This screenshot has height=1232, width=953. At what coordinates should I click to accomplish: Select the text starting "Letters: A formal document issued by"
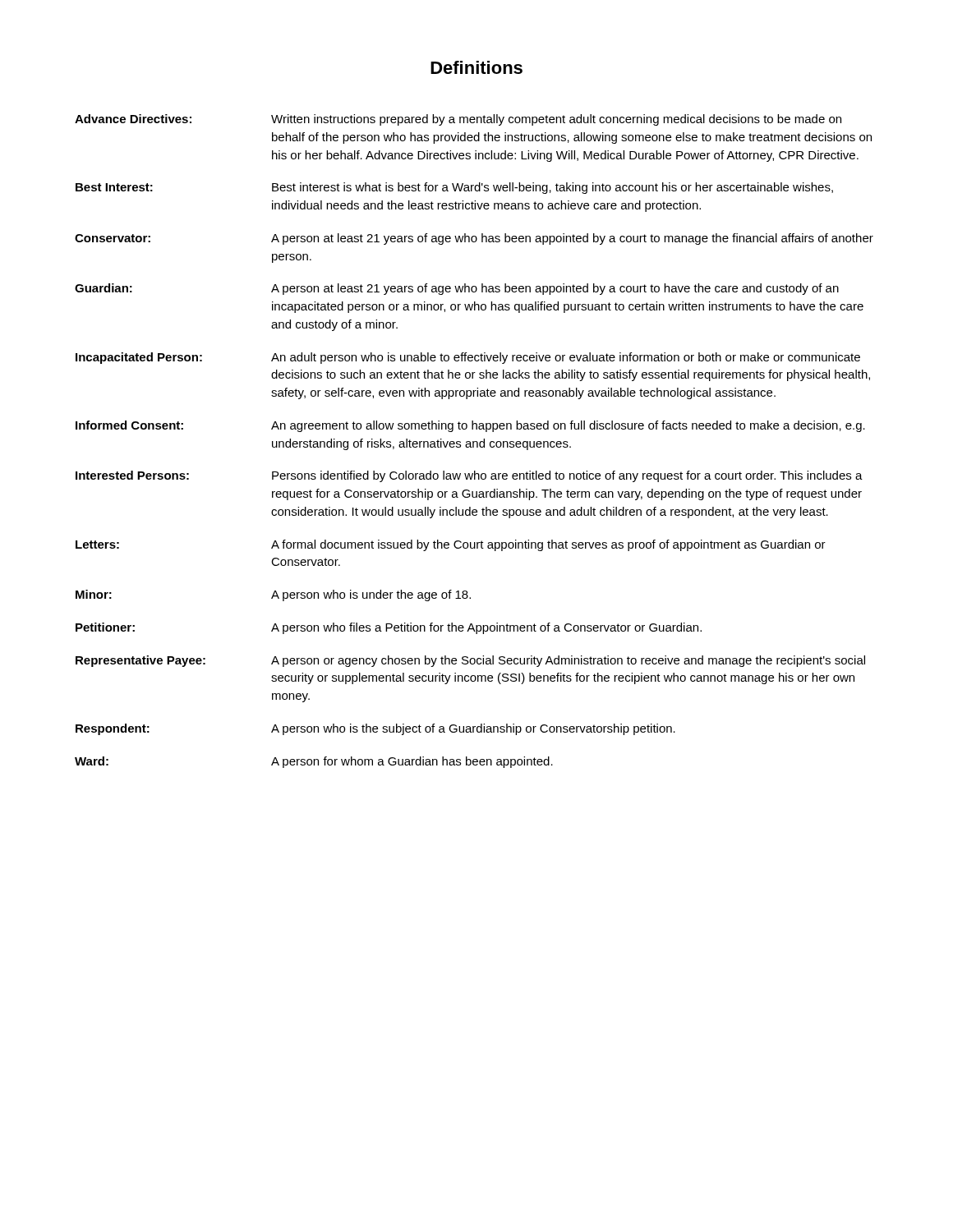point(451,545)
